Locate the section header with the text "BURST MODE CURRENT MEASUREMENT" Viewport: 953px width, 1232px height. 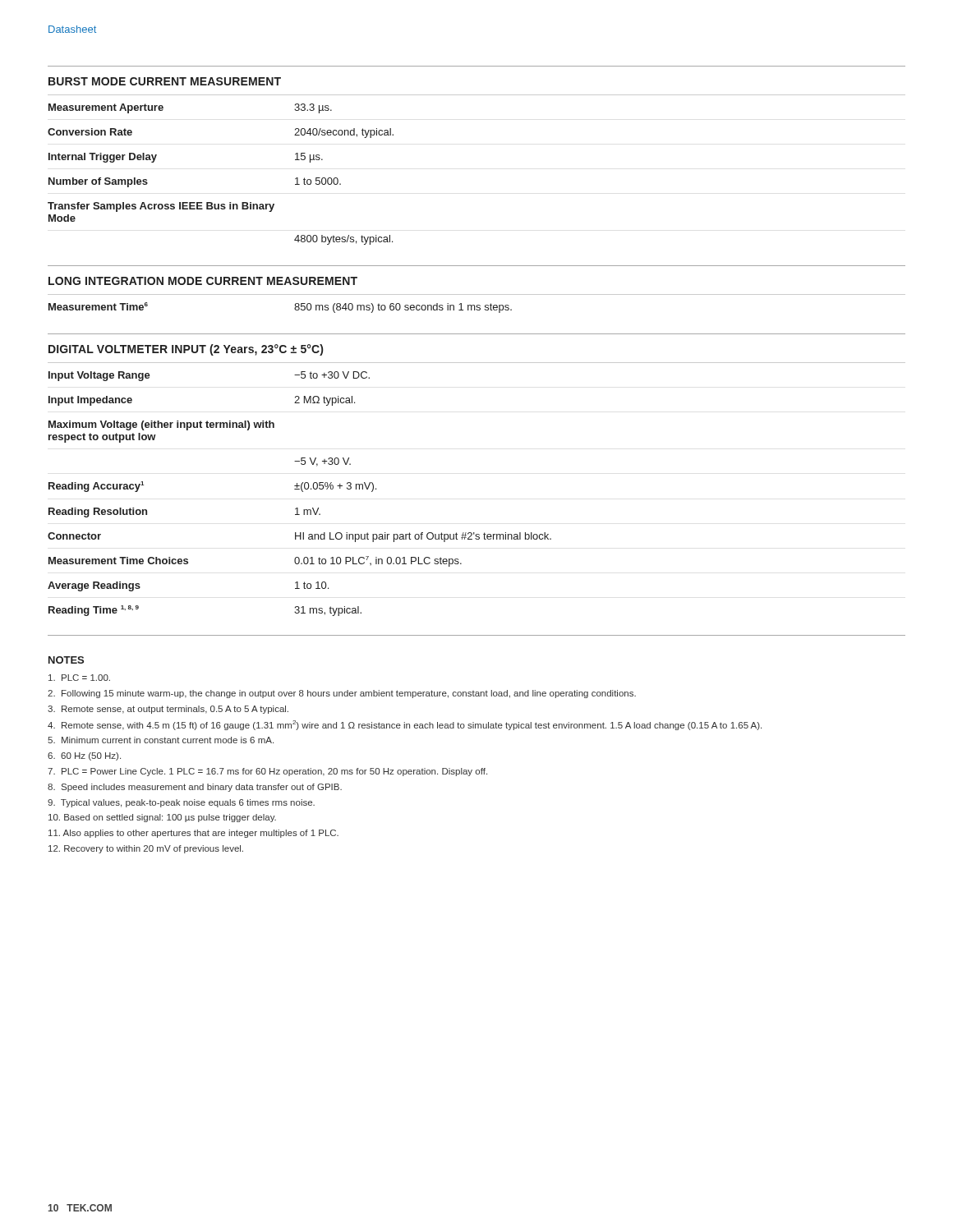[164, 81]
